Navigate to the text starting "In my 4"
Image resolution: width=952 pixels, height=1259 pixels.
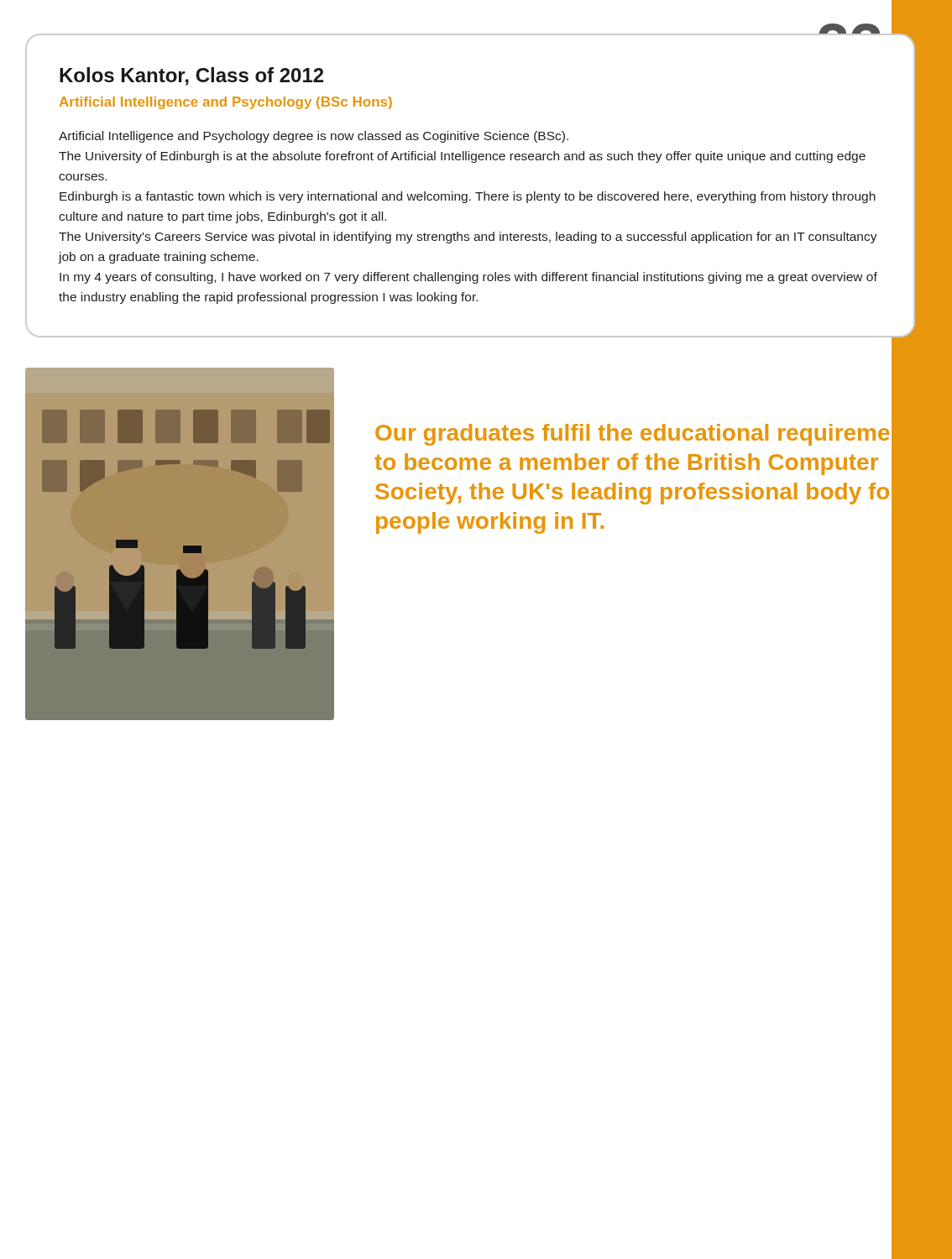[x=470, y=287]
